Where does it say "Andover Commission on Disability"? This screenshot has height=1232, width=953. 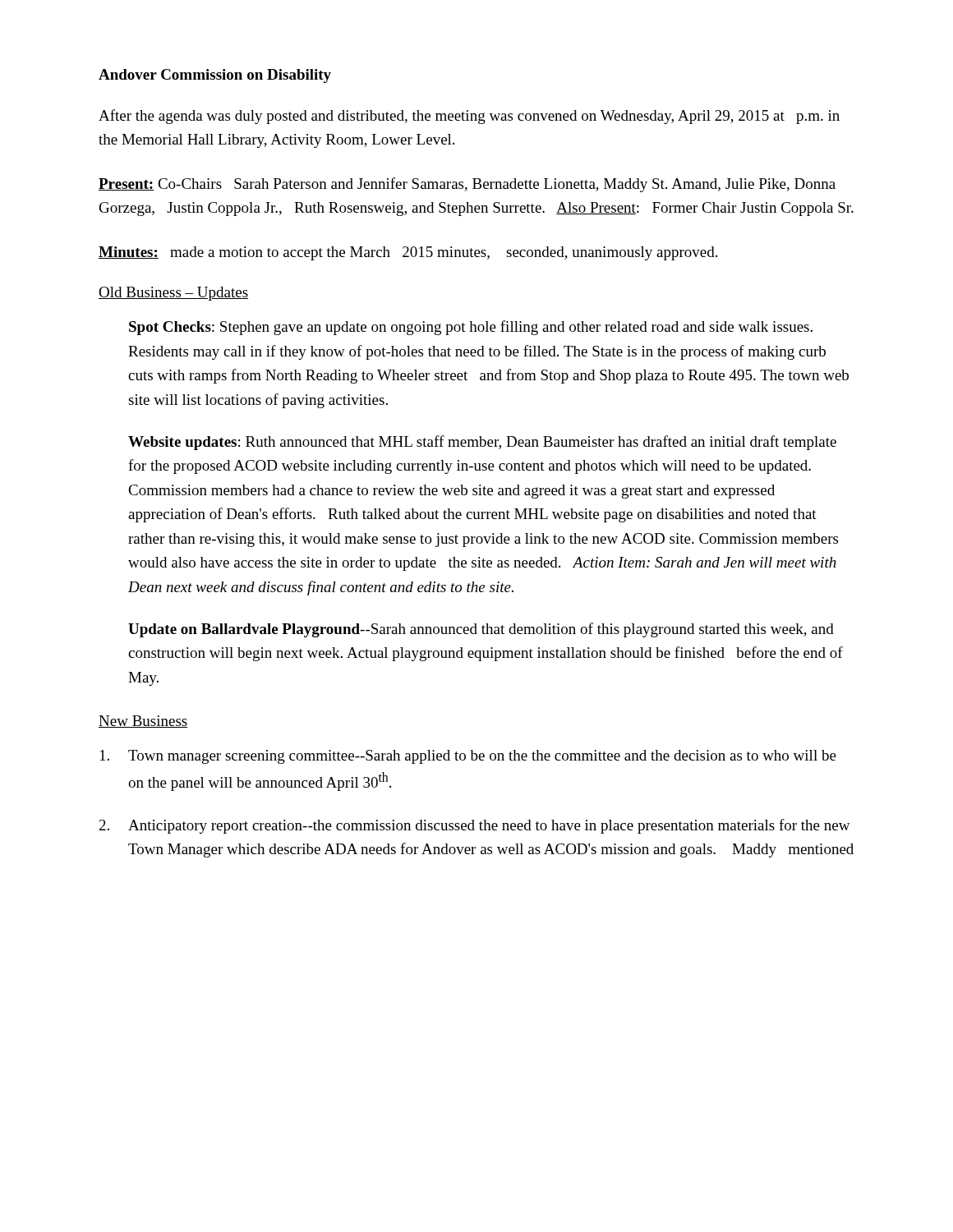(x=215, y=74)
